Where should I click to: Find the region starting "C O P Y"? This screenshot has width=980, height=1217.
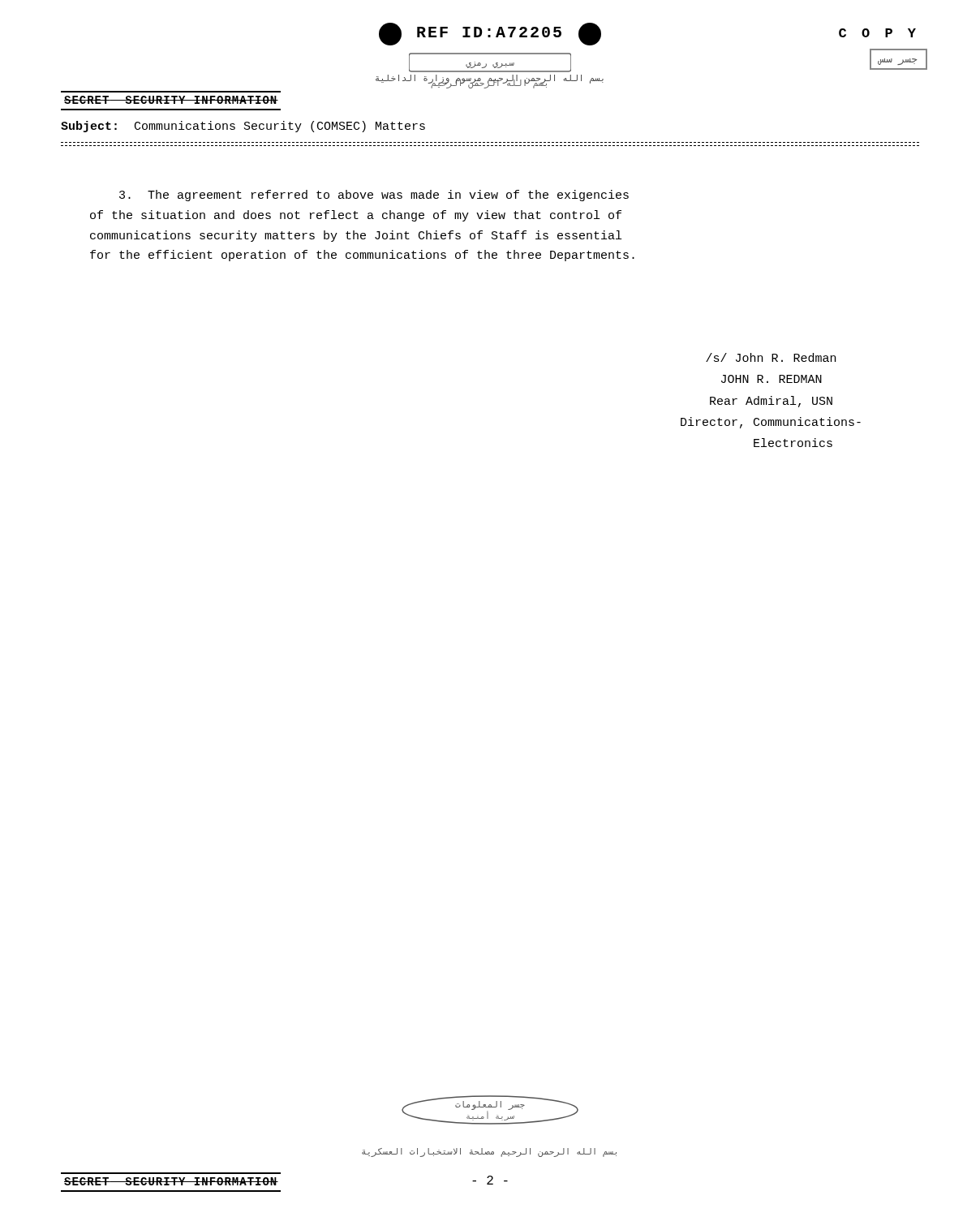pyautogui.click(x=879, y=34)
